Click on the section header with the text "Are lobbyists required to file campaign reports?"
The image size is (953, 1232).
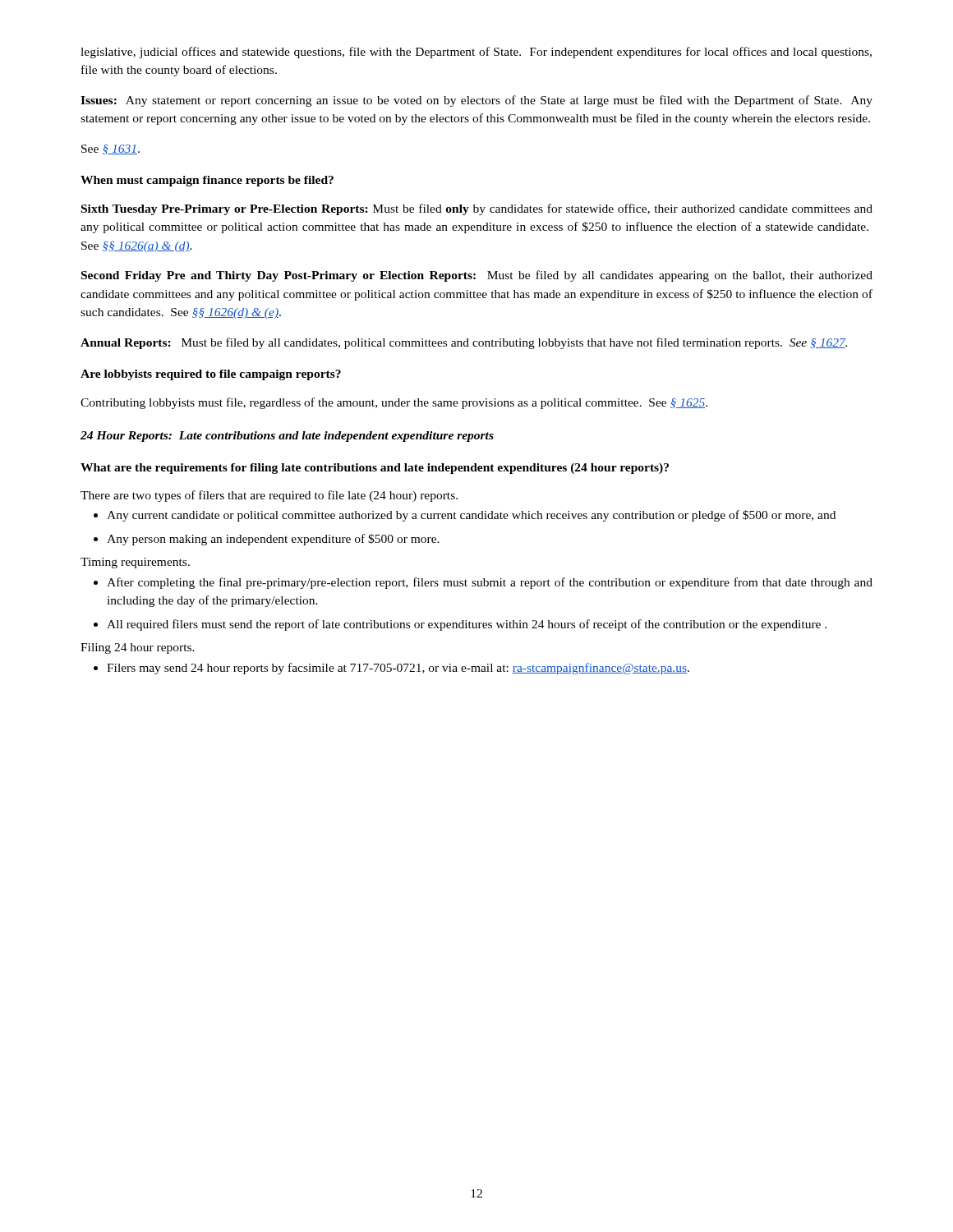211,375
